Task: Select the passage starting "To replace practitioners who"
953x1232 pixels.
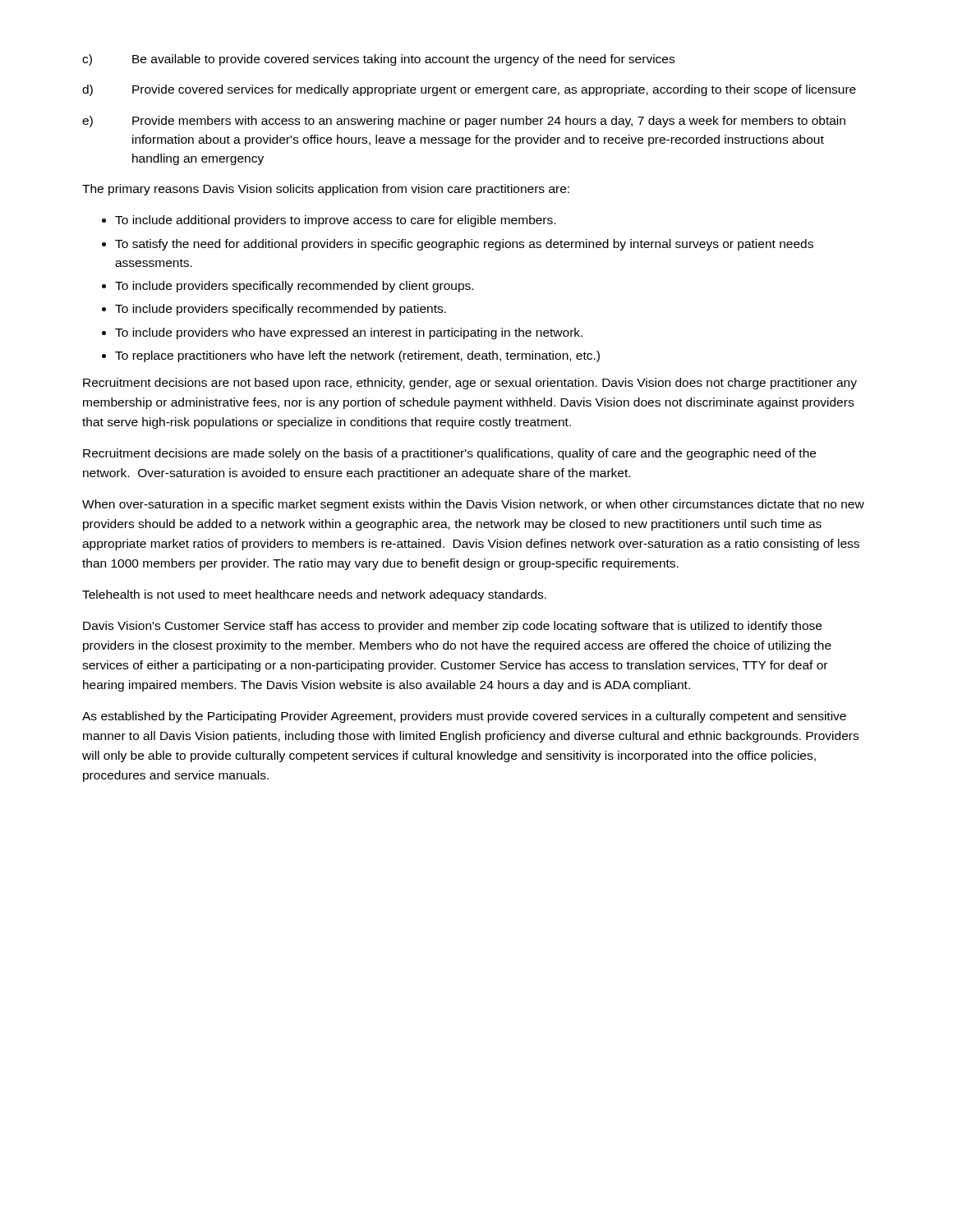Action: (x=493, y=355)
